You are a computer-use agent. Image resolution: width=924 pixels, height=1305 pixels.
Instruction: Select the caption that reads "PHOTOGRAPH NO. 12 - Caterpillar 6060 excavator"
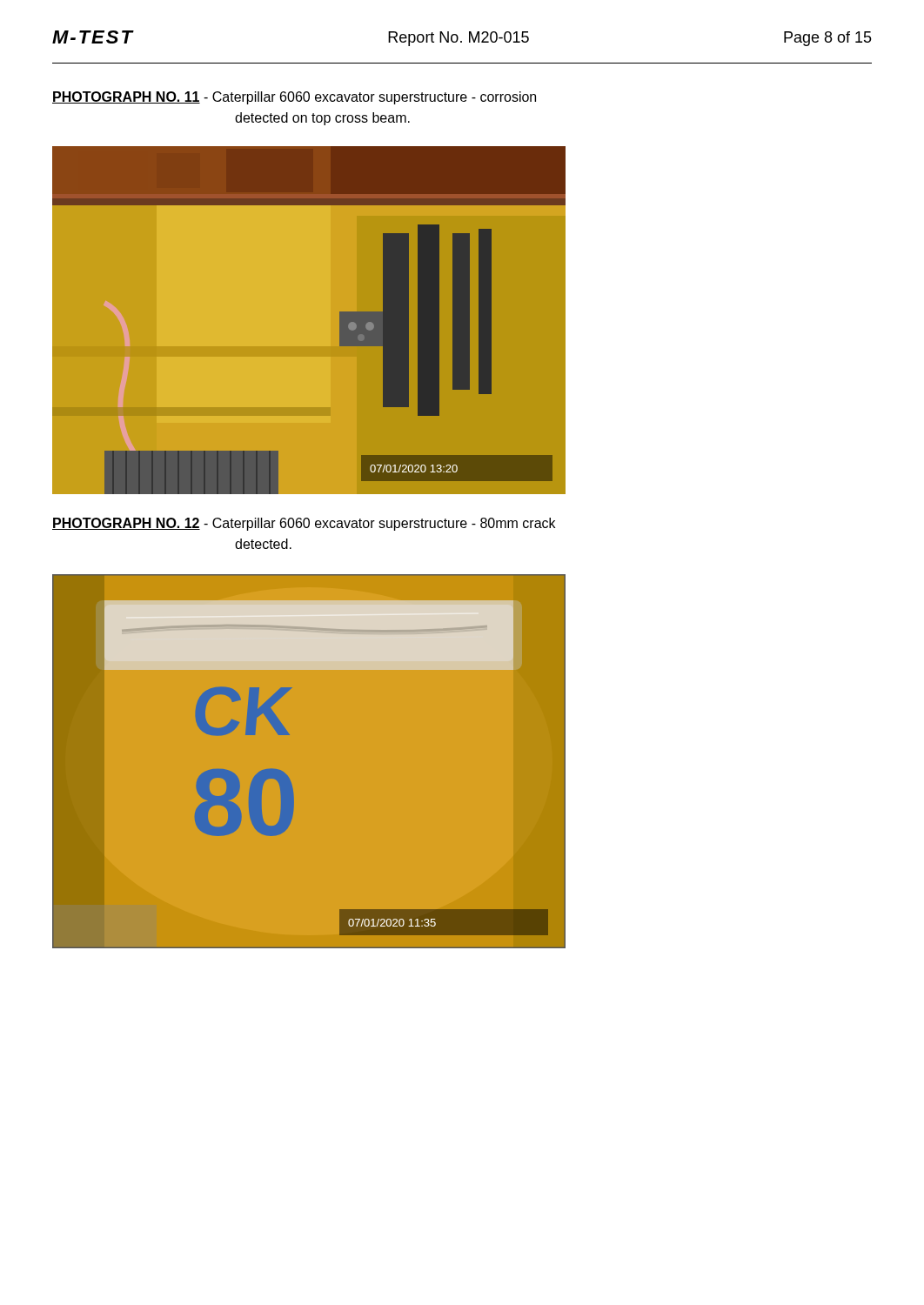coord(304,534)
